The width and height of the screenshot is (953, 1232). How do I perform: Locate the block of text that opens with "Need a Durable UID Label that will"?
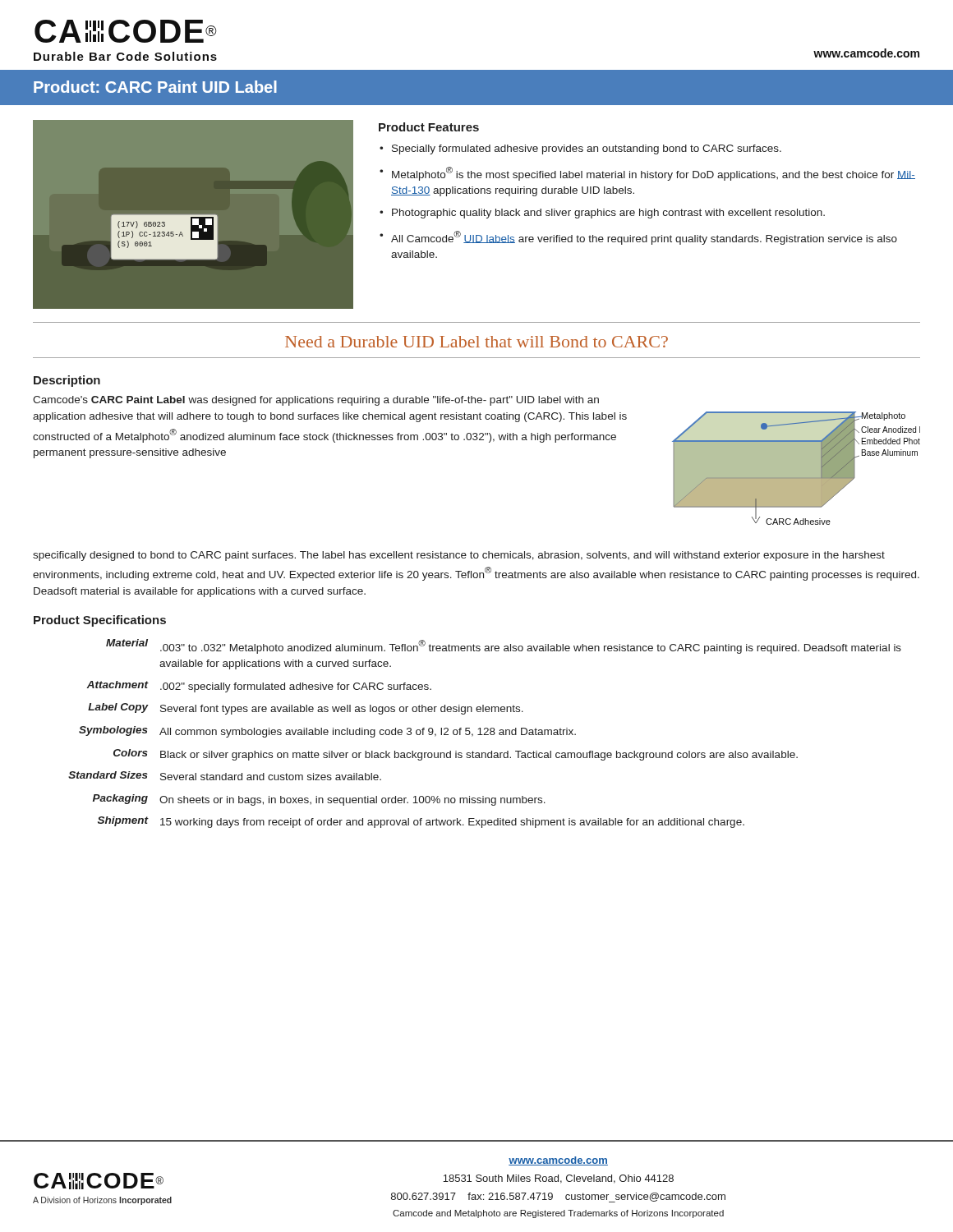point(476,341)
